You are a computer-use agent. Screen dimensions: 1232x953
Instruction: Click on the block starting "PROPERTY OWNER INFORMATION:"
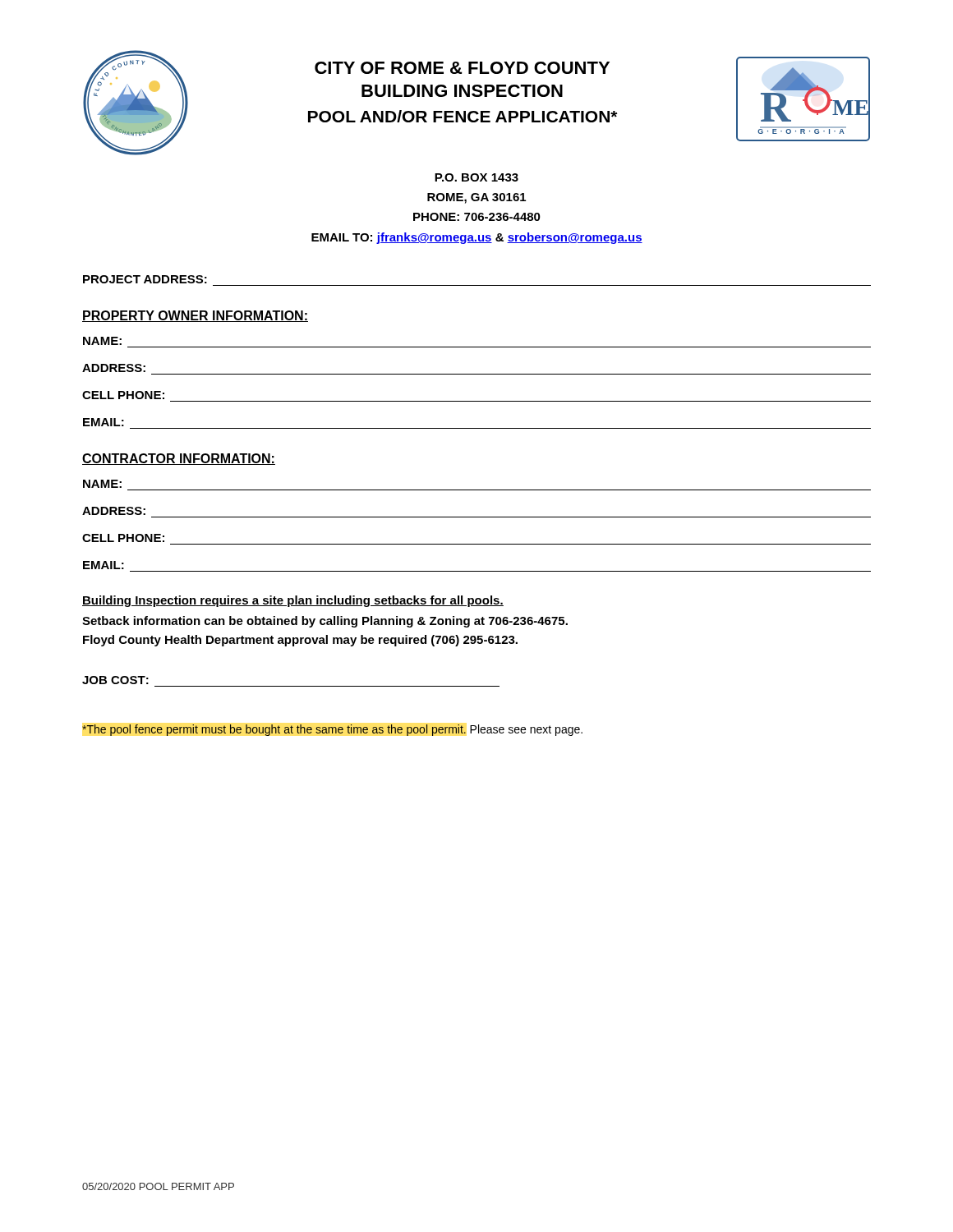195,316
